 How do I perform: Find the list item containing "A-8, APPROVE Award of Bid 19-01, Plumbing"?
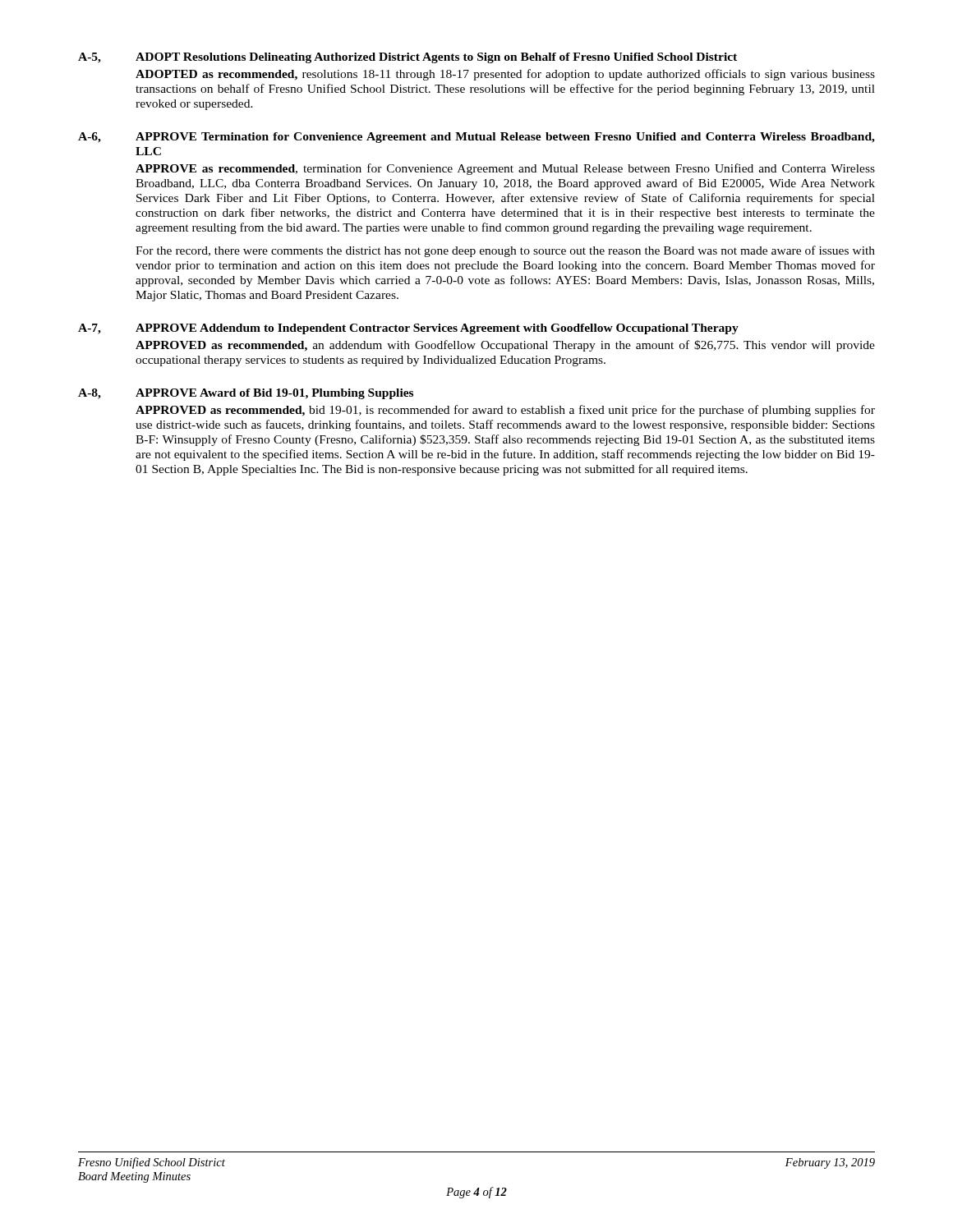click(476, 431)
